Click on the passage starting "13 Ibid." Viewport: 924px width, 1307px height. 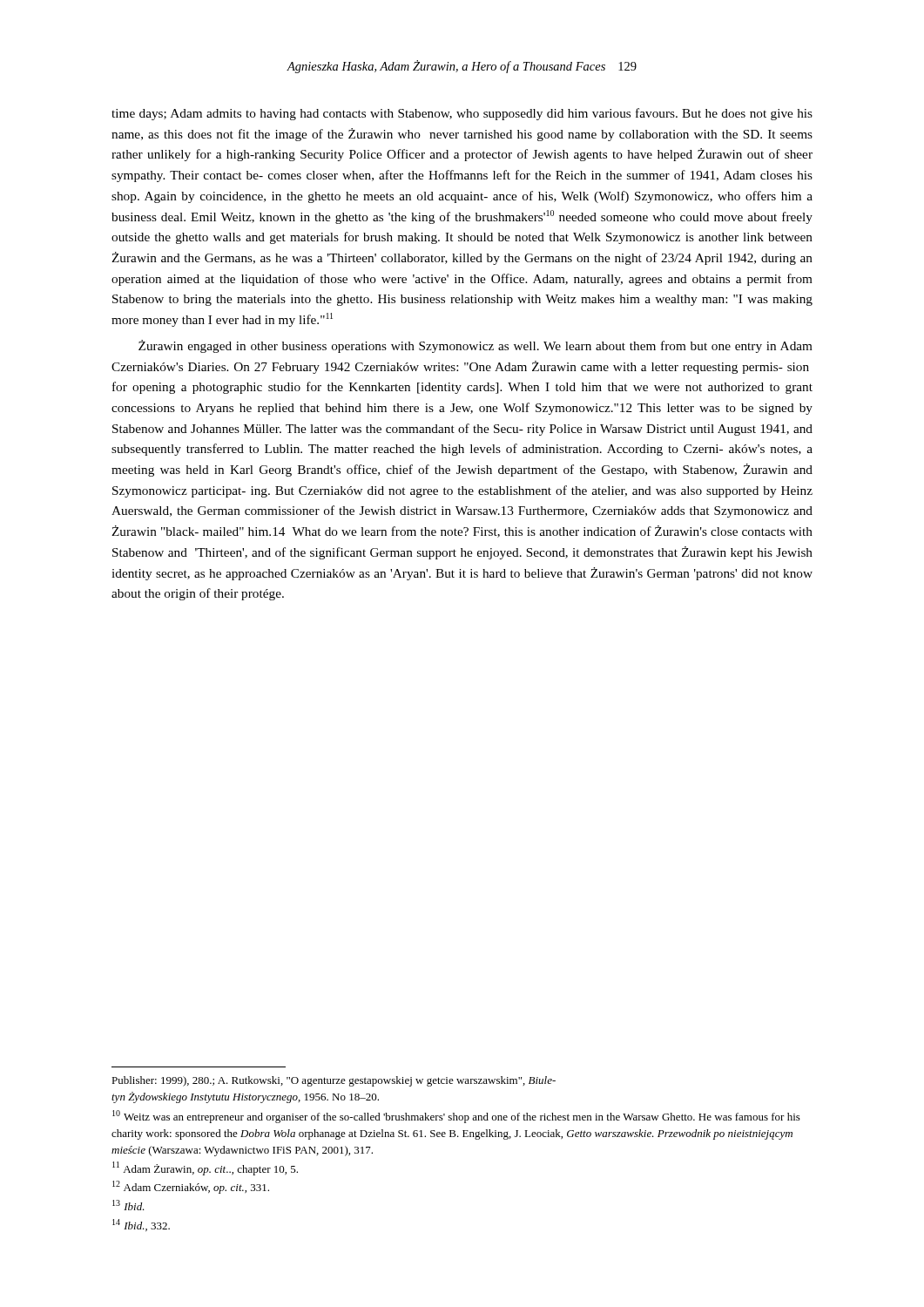tap(128, 1206)
